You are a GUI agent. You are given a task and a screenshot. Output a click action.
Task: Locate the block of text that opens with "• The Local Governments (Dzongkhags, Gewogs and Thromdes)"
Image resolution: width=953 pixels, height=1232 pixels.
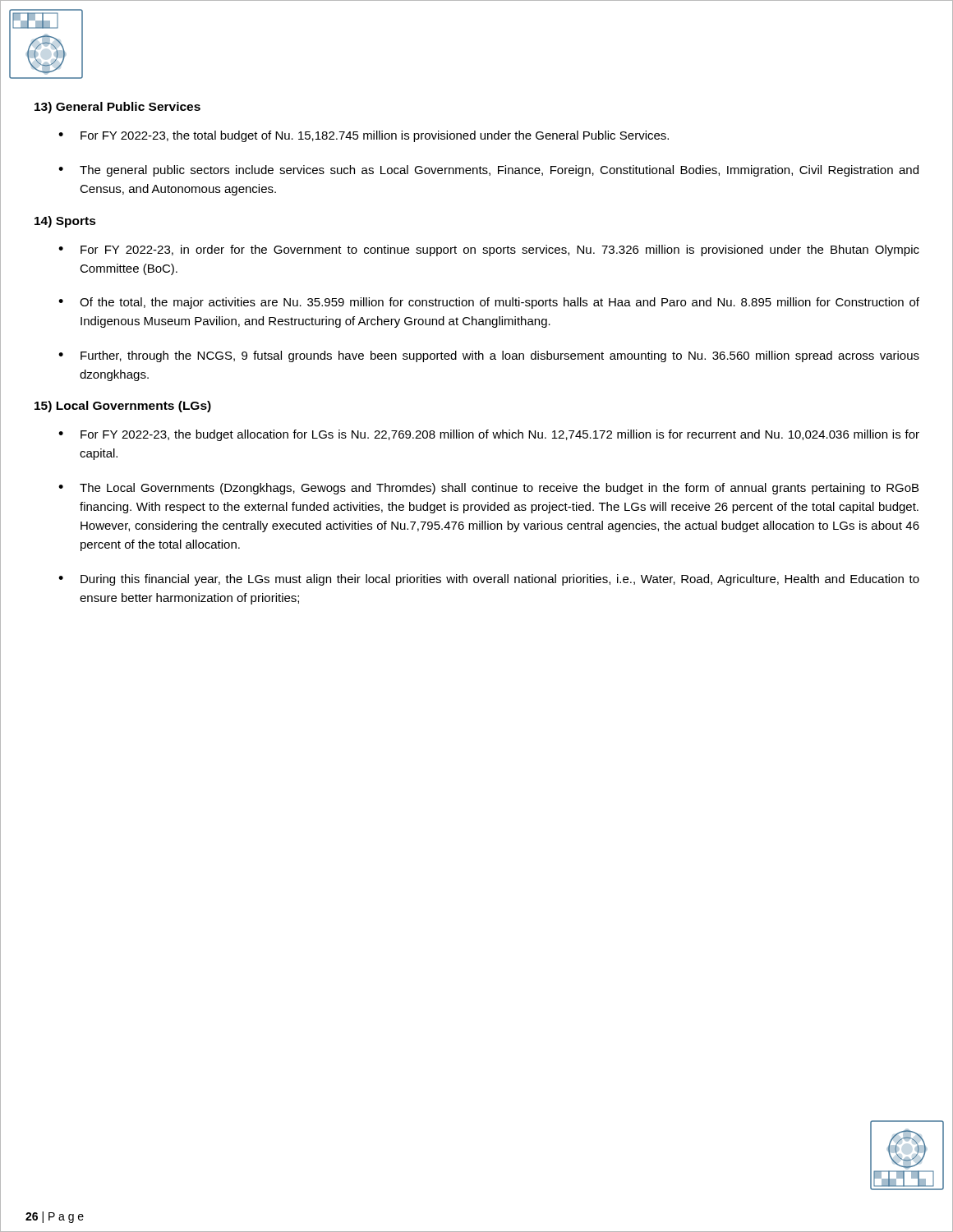489,516
